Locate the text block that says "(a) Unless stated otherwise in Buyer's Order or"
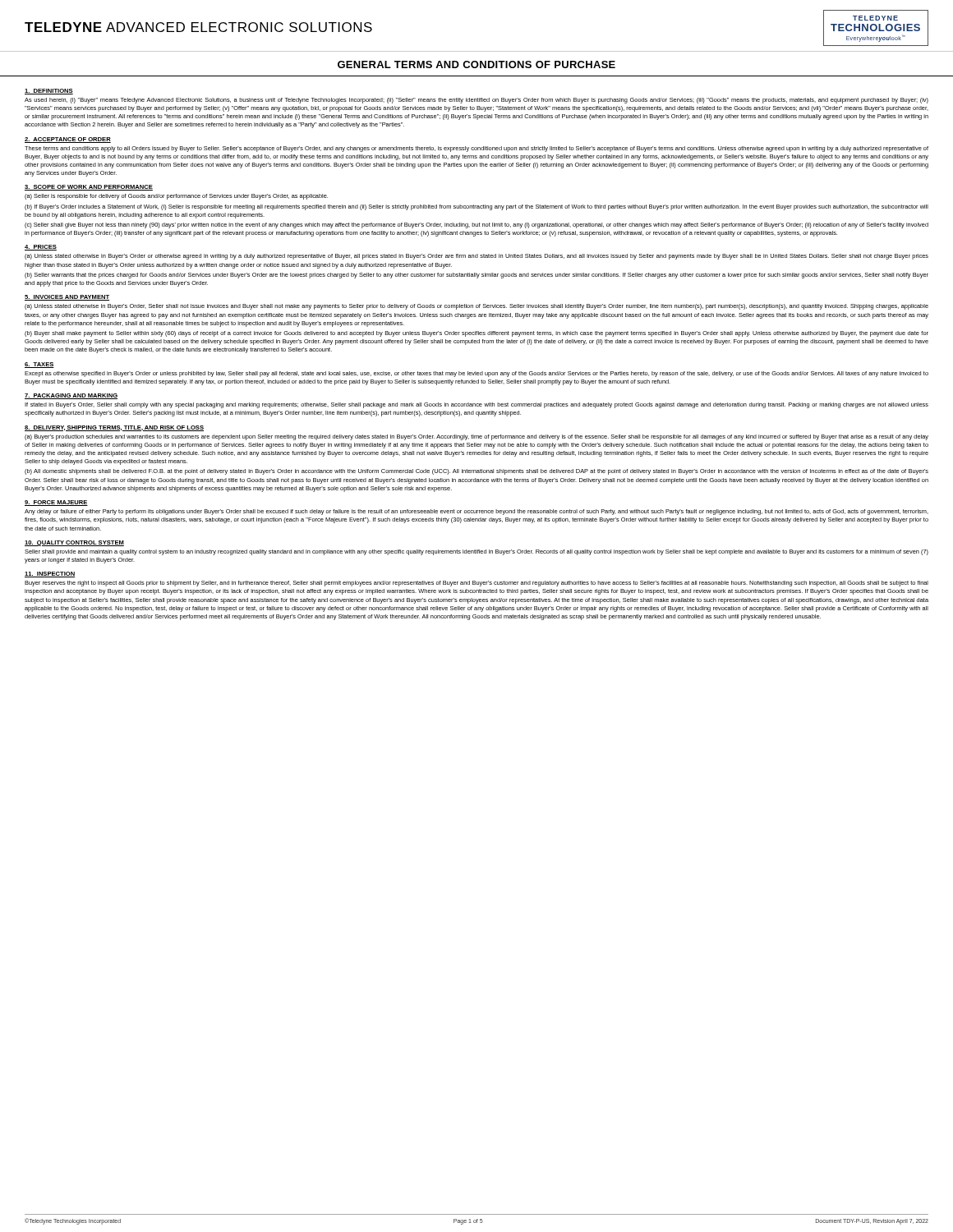 (476, 270)
